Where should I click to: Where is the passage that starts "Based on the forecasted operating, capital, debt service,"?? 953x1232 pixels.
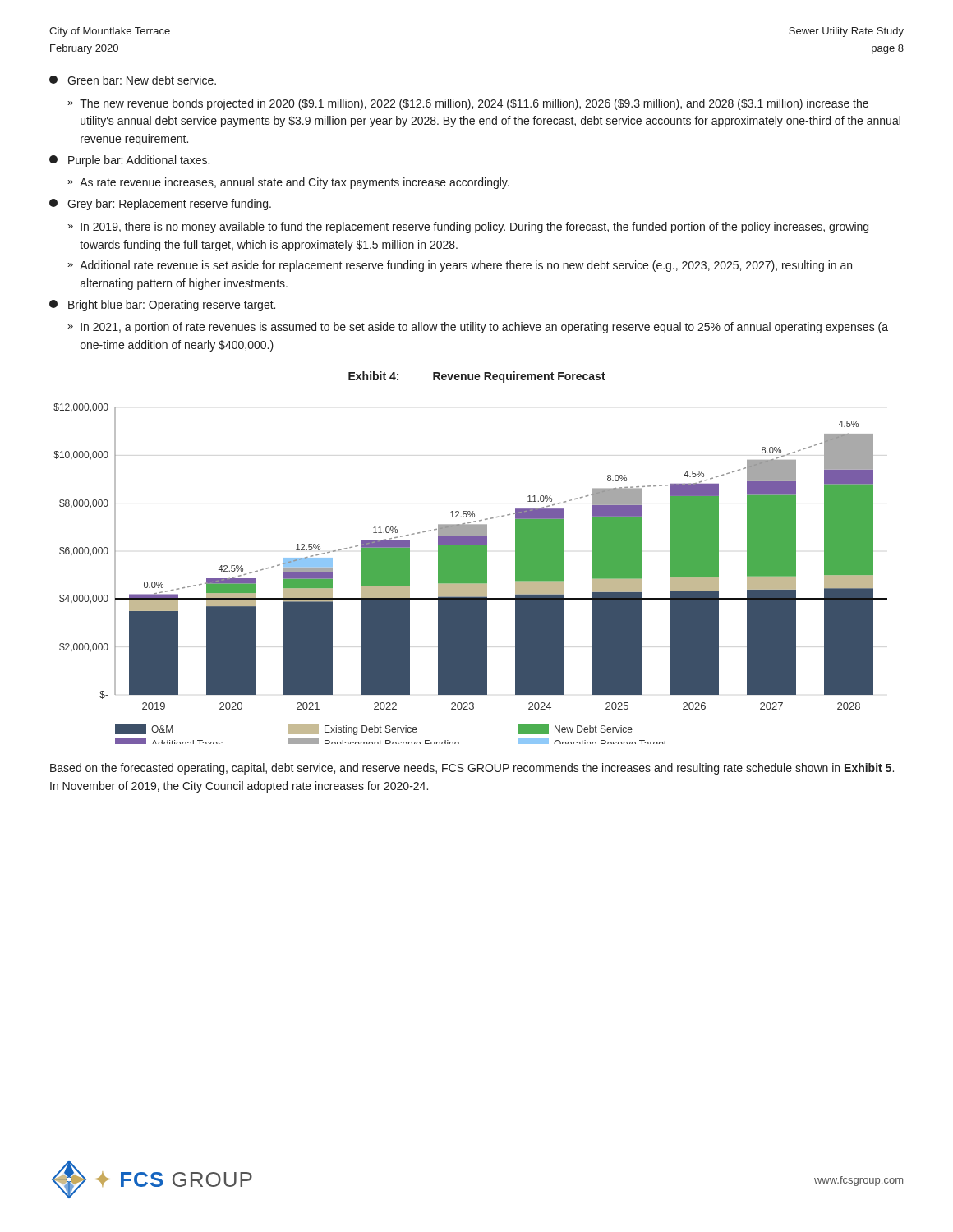472,777
